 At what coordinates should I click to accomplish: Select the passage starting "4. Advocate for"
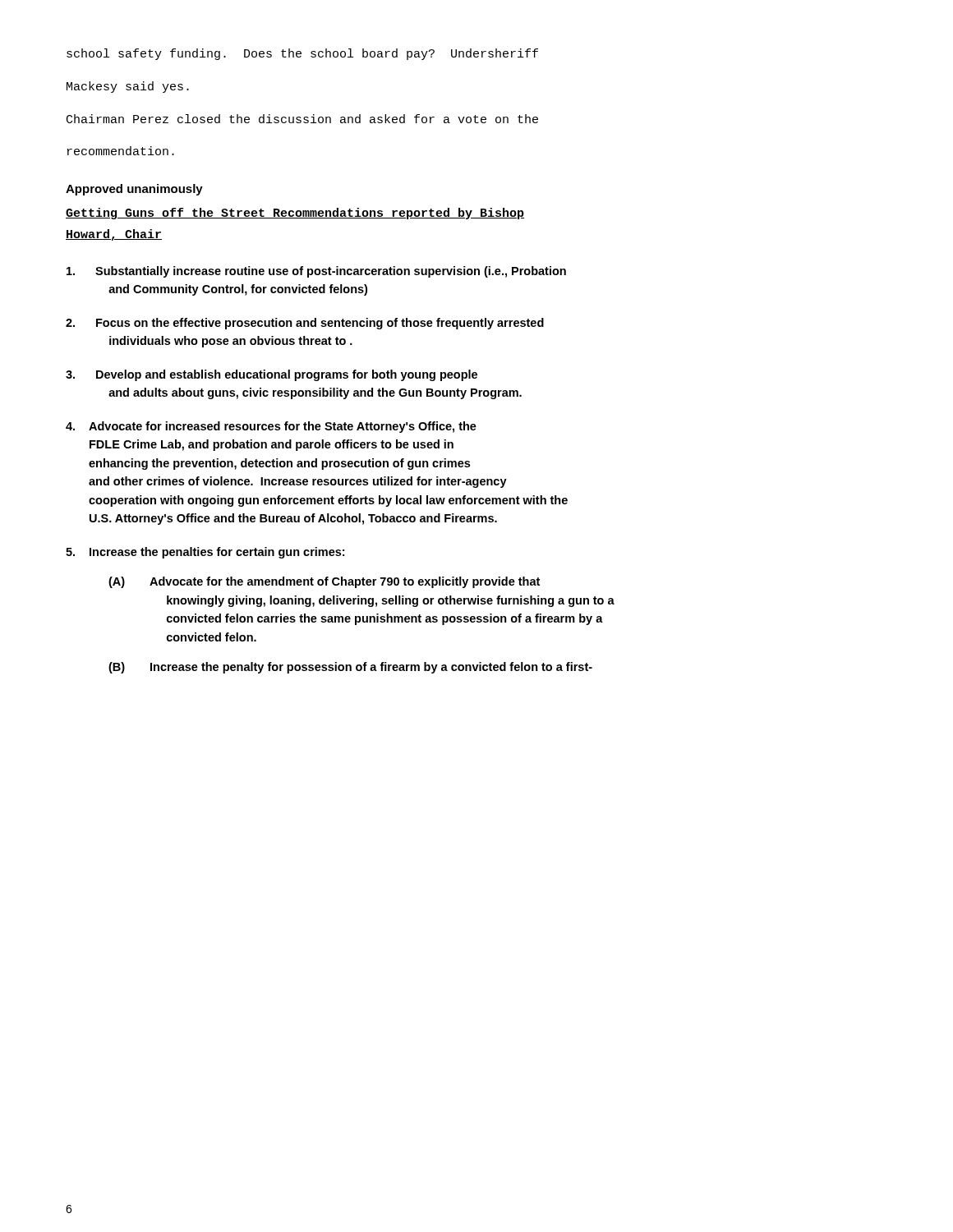pyautogui.click(x=476, y=472)
